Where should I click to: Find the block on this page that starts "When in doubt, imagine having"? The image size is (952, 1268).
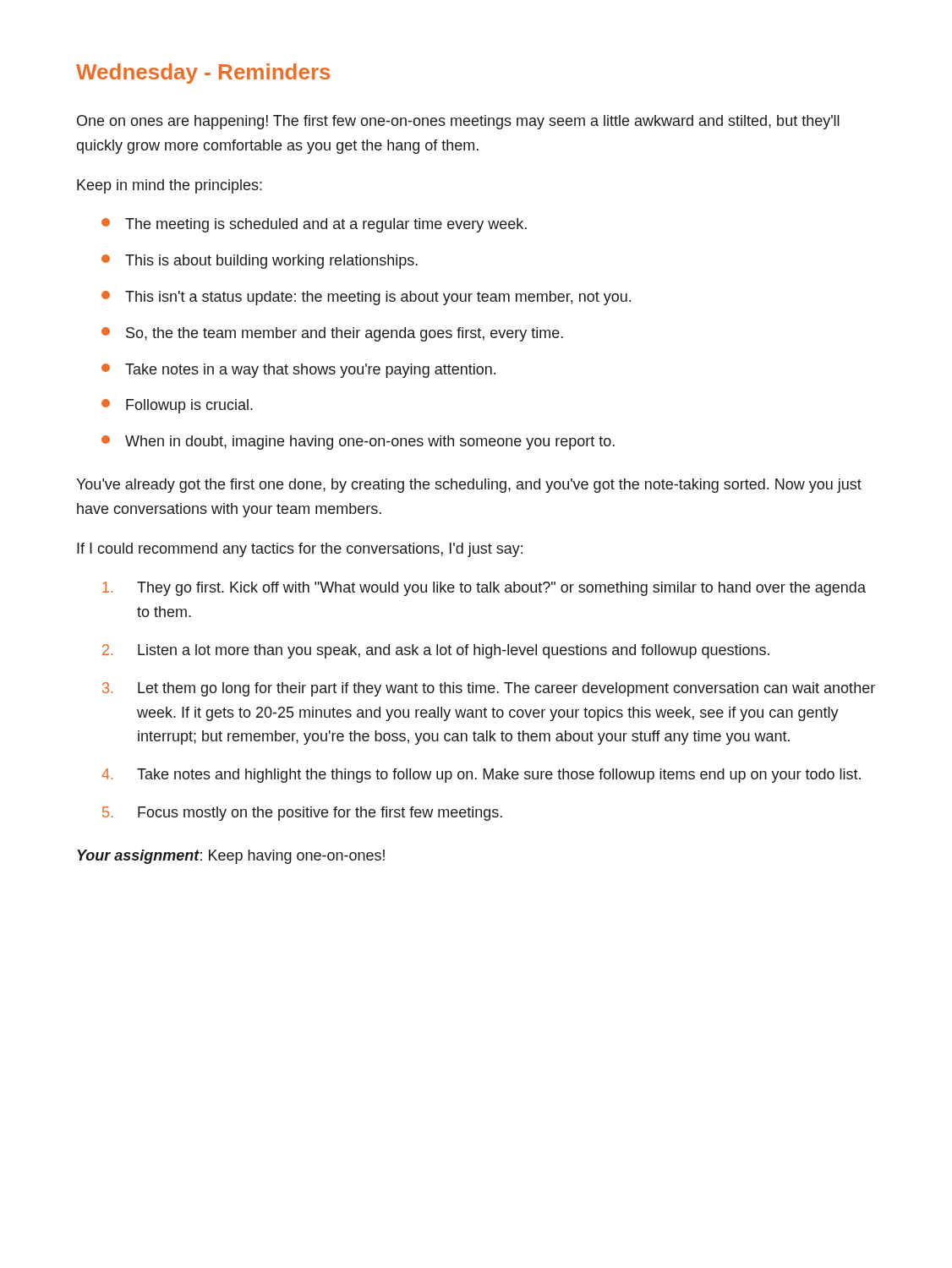(x=359, y=442)
